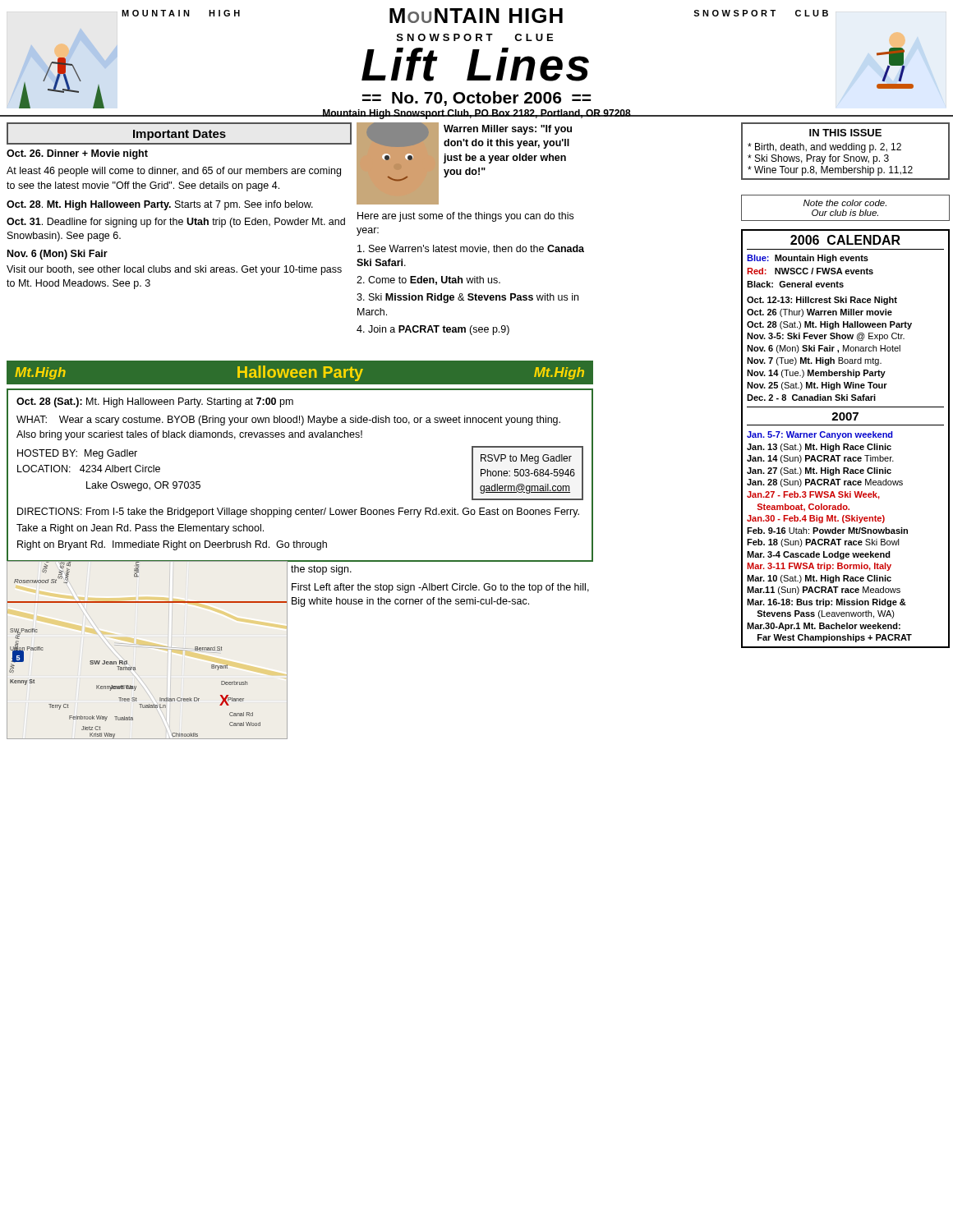This screenshot has width=953, height=1232.
Task: Find the region starting "Oct. 28 (Sat.): Mt."
Action: pyautogui.click(x=155, y=402)
